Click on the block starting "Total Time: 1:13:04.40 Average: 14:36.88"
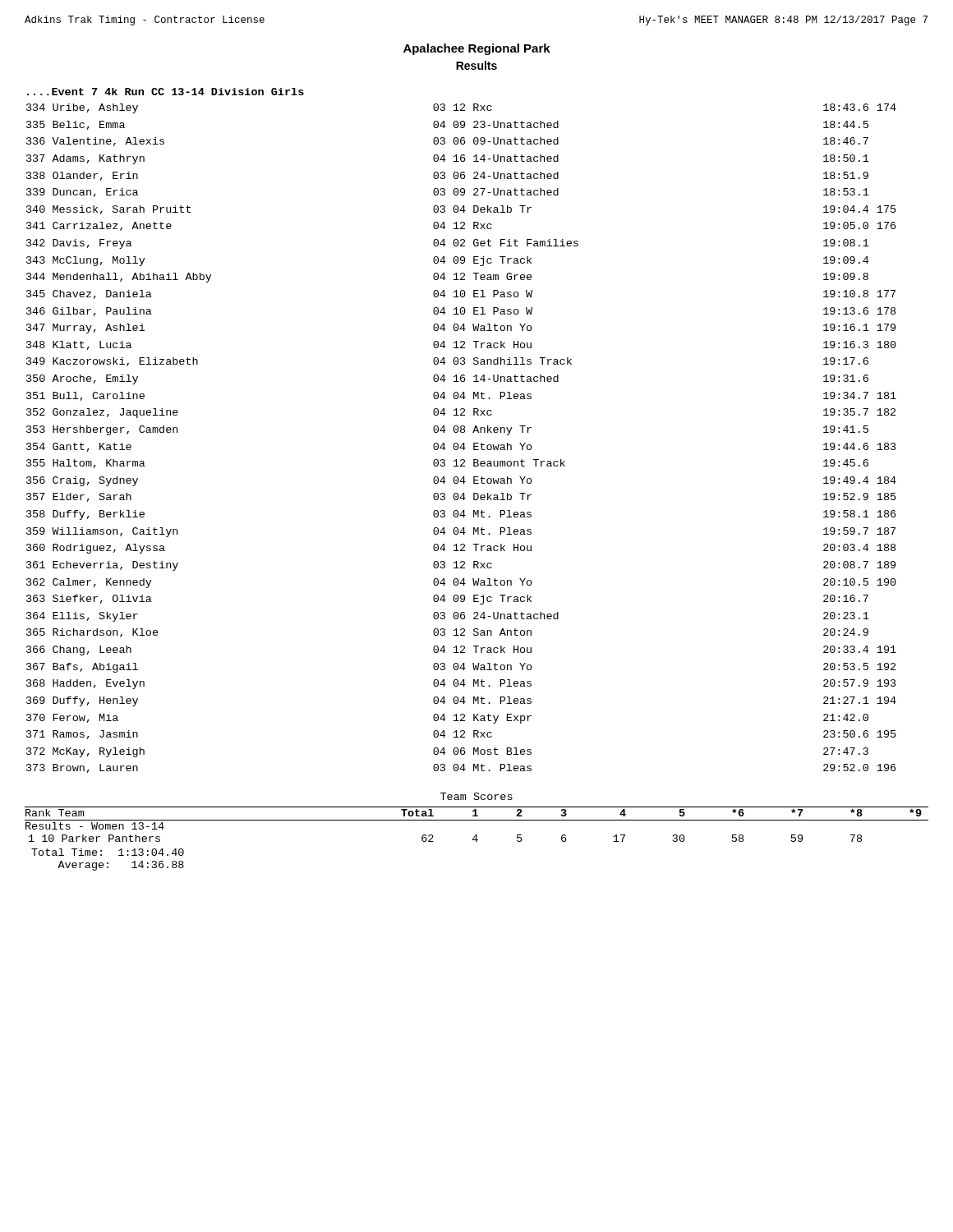953x1232 pixels. click(108, 859)
